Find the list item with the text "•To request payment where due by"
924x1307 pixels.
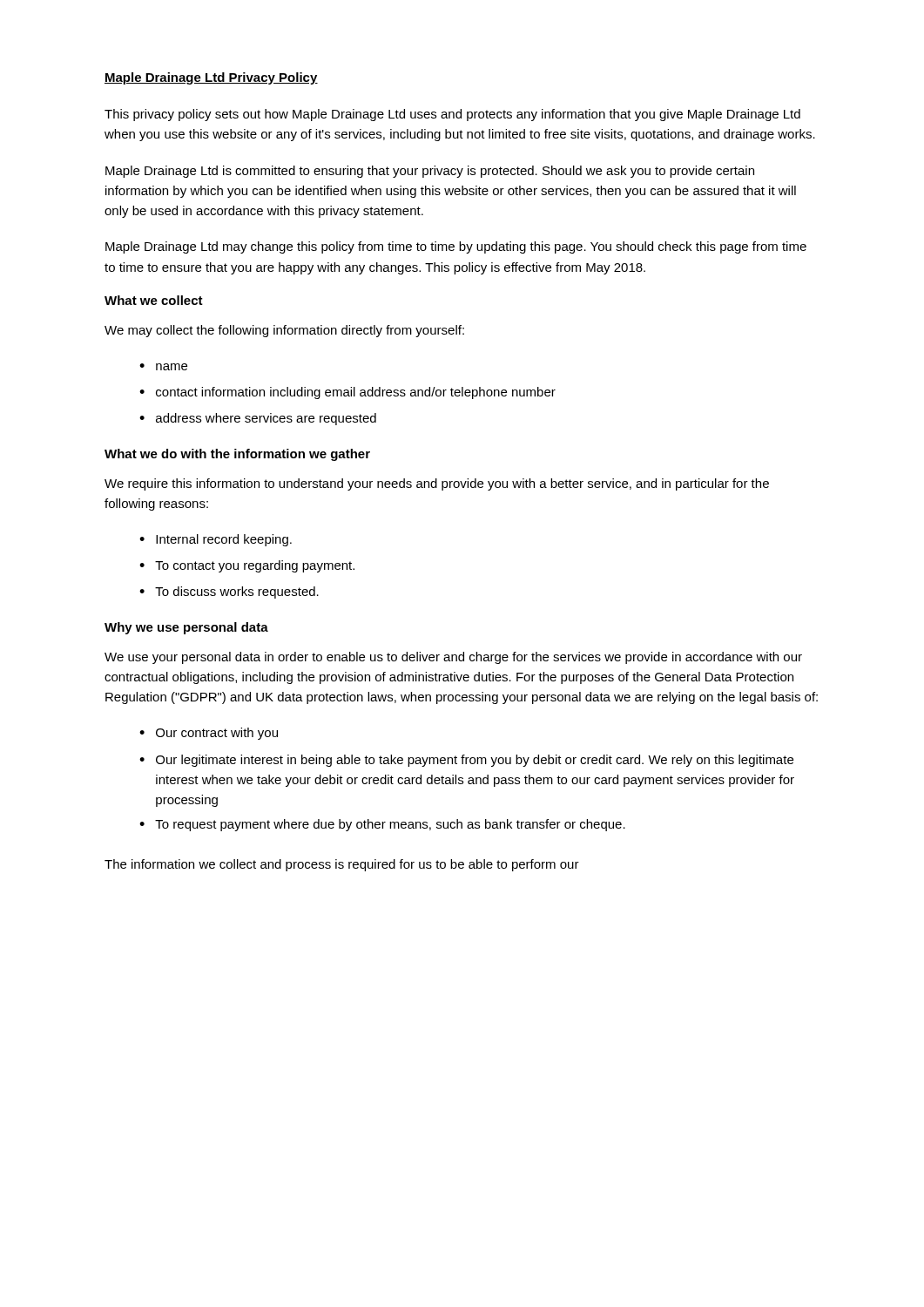[383, 825]
